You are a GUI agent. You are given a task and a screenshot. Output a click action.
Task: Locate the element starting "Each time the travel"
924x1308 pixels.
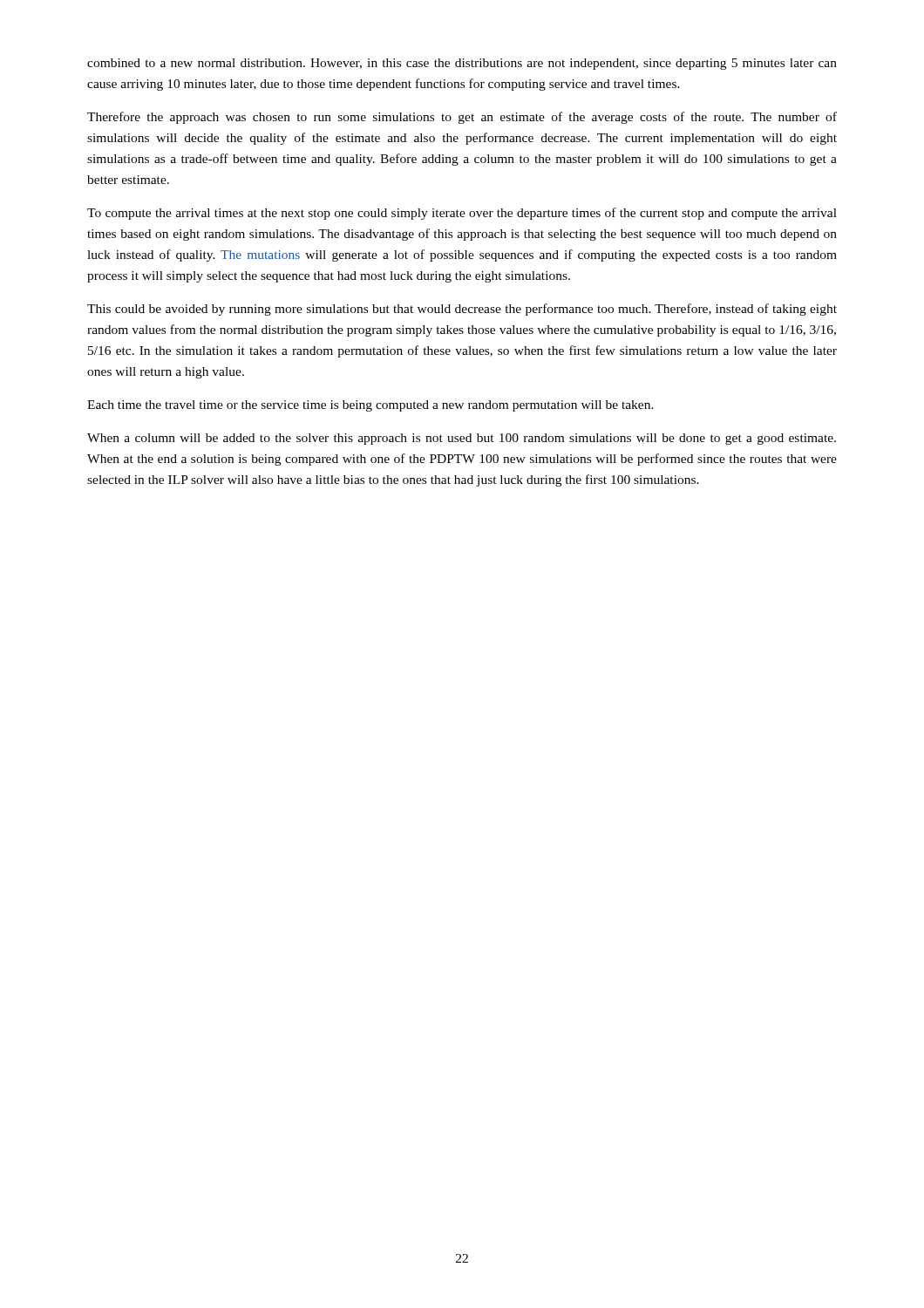(371, 404)
